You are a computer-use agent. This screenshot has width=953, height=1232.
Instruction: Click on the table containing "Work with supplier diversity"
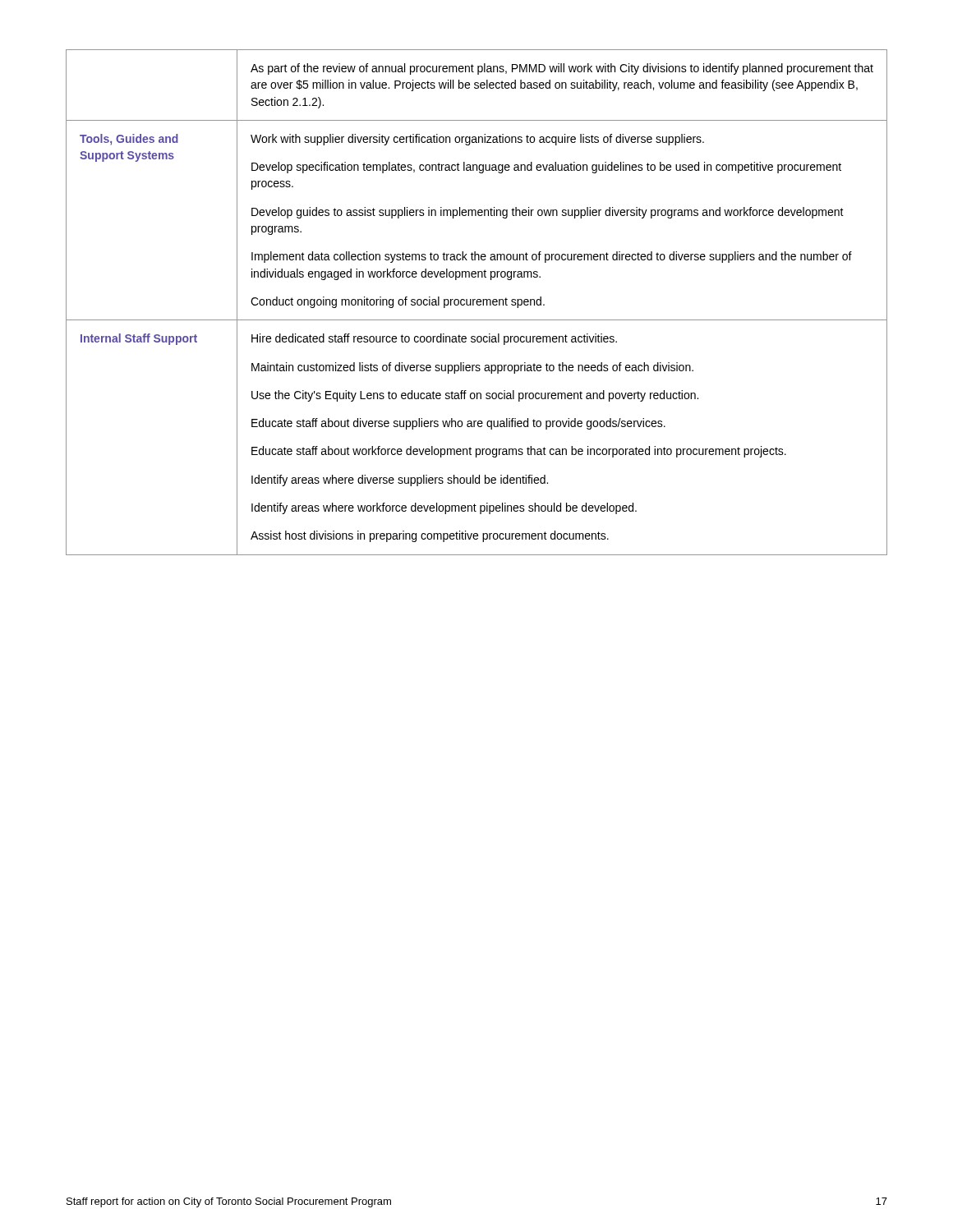point(476,302)
